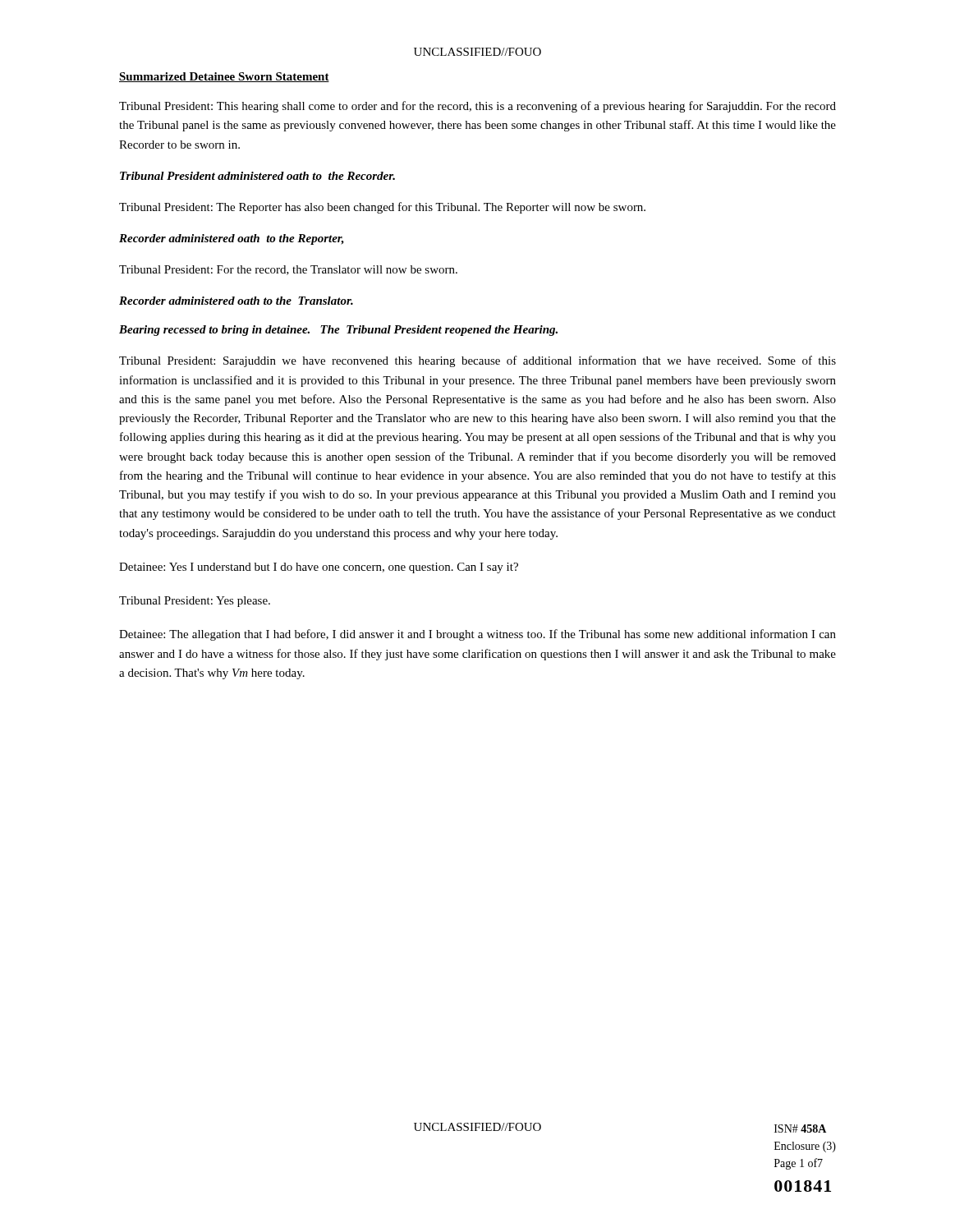This screenshot has height=1232, width=955.
Task: Find the block on this page that starts "Bearing recessed to bring in detainee. The"
Action: tap(339, 330)
